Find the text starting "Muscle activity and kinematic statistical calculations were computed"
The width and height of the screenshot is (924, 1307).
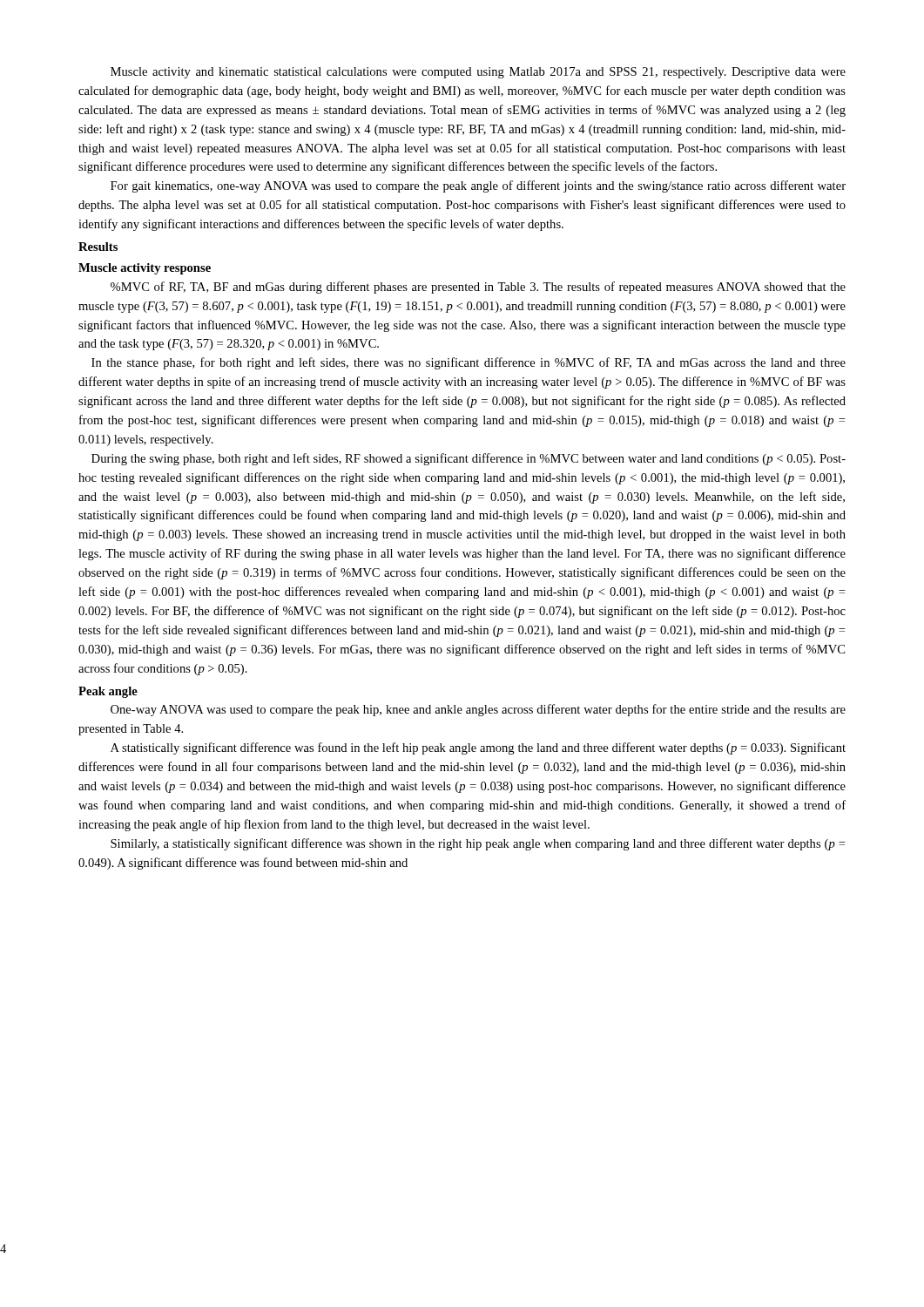tap(462, 120)
